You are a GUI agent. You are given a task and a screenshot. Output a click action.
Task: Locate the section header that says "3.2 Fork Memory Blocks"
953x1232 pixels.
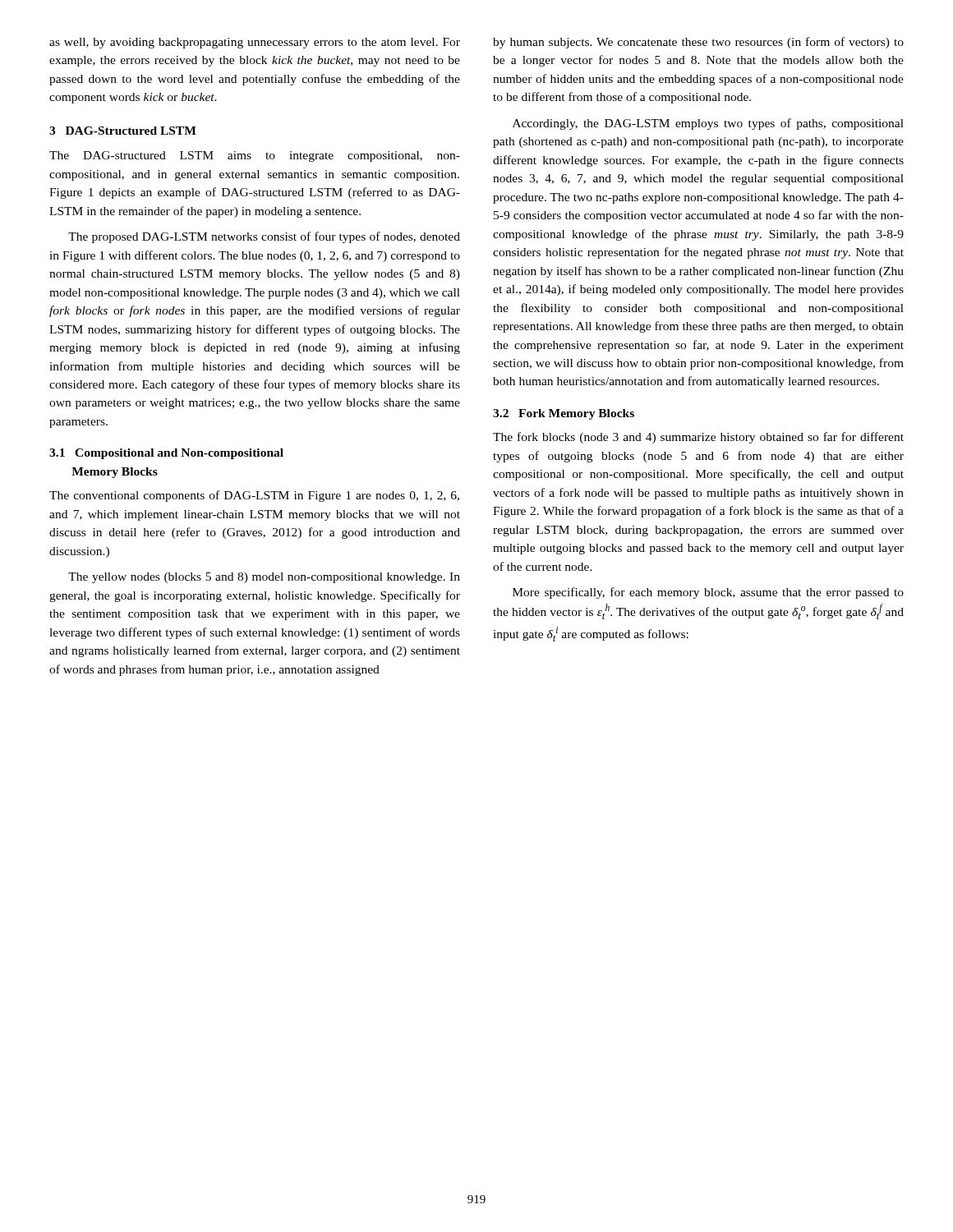[564, 413]
